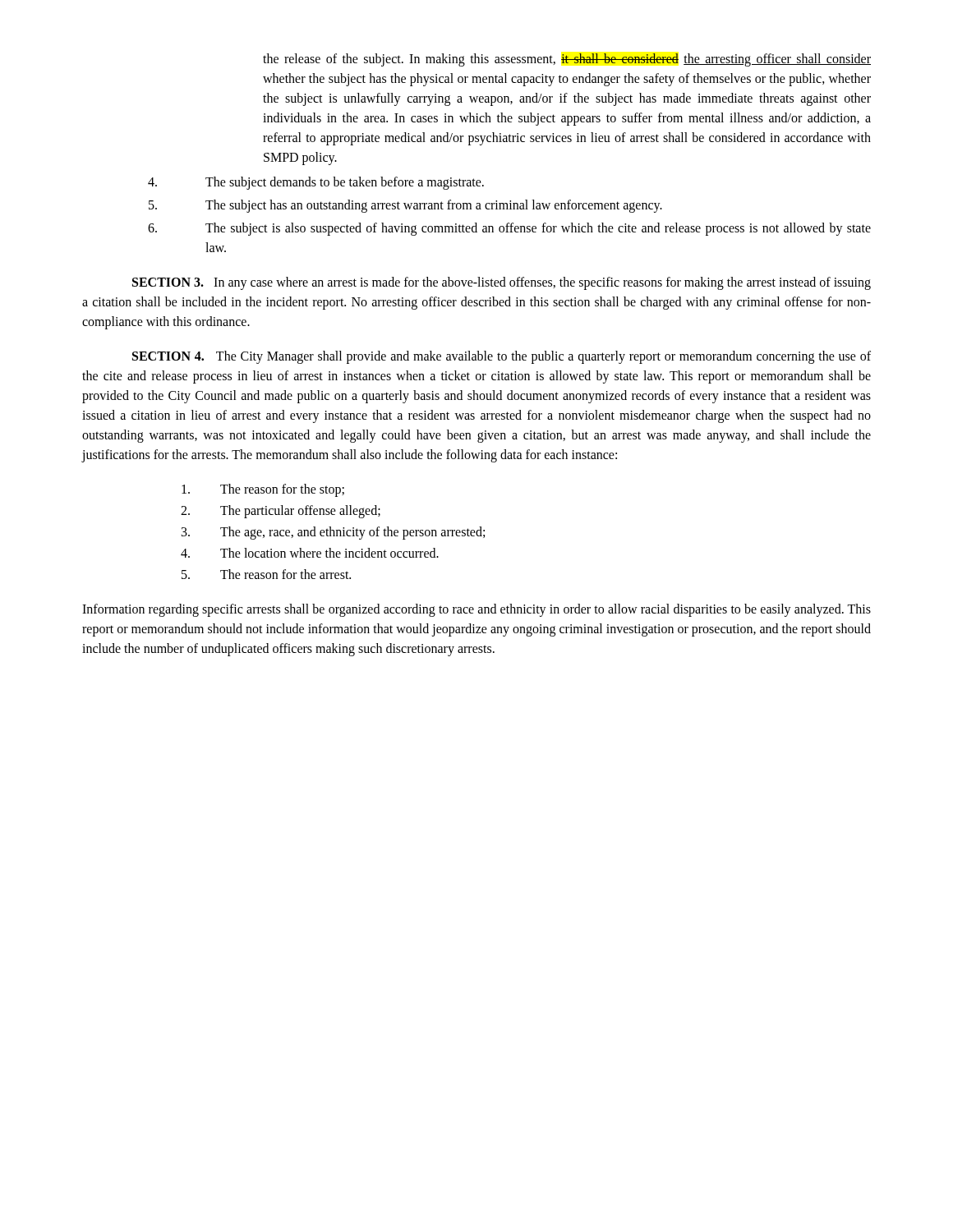The height and width of the screenshot is (1232, 953).
Task: Point to the block beginning "6. The subject is also suspected"
Action: click(476, 238)
